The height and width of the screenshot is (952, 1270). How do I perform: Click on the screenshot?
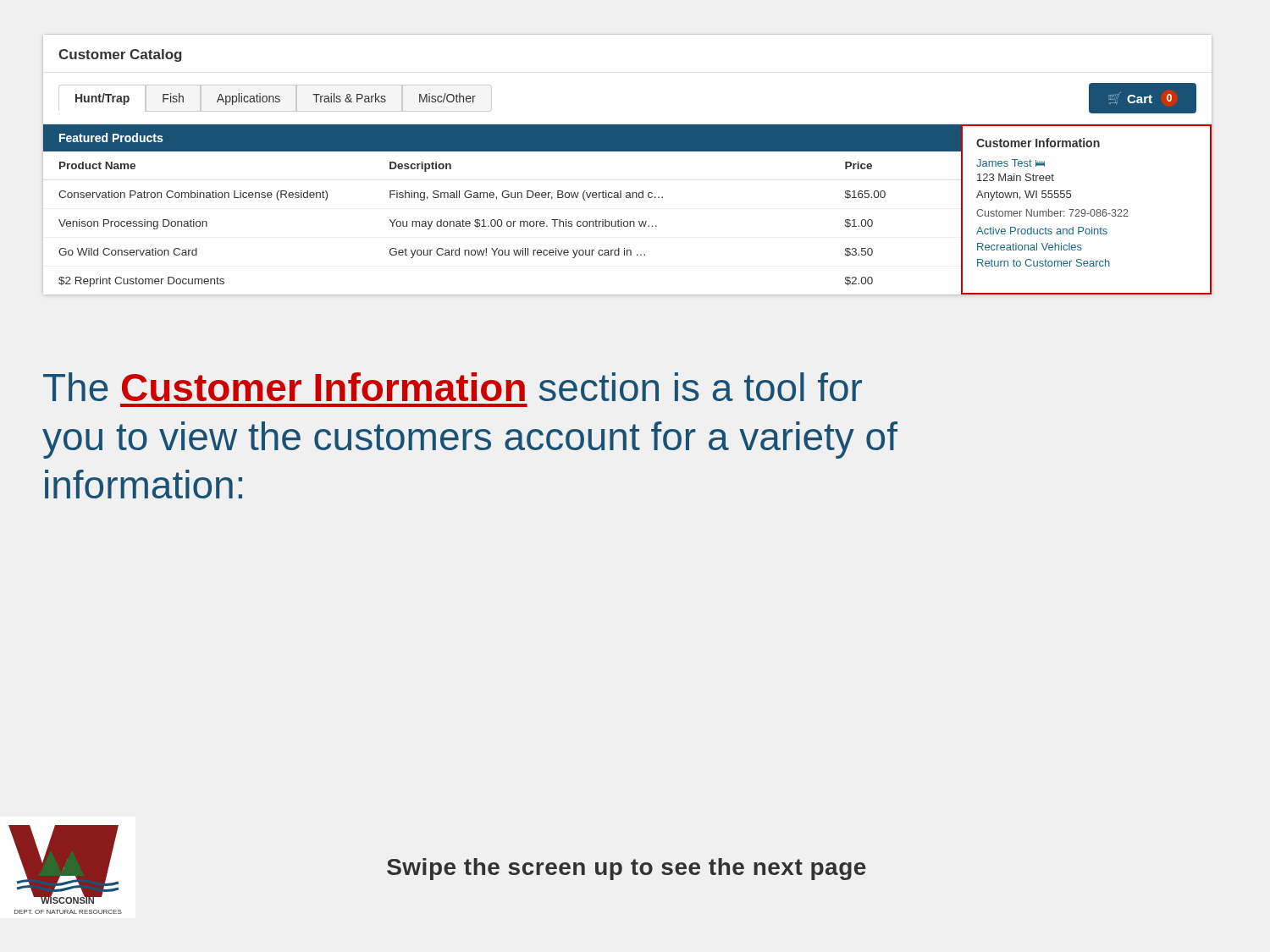(x=627, y=165)
